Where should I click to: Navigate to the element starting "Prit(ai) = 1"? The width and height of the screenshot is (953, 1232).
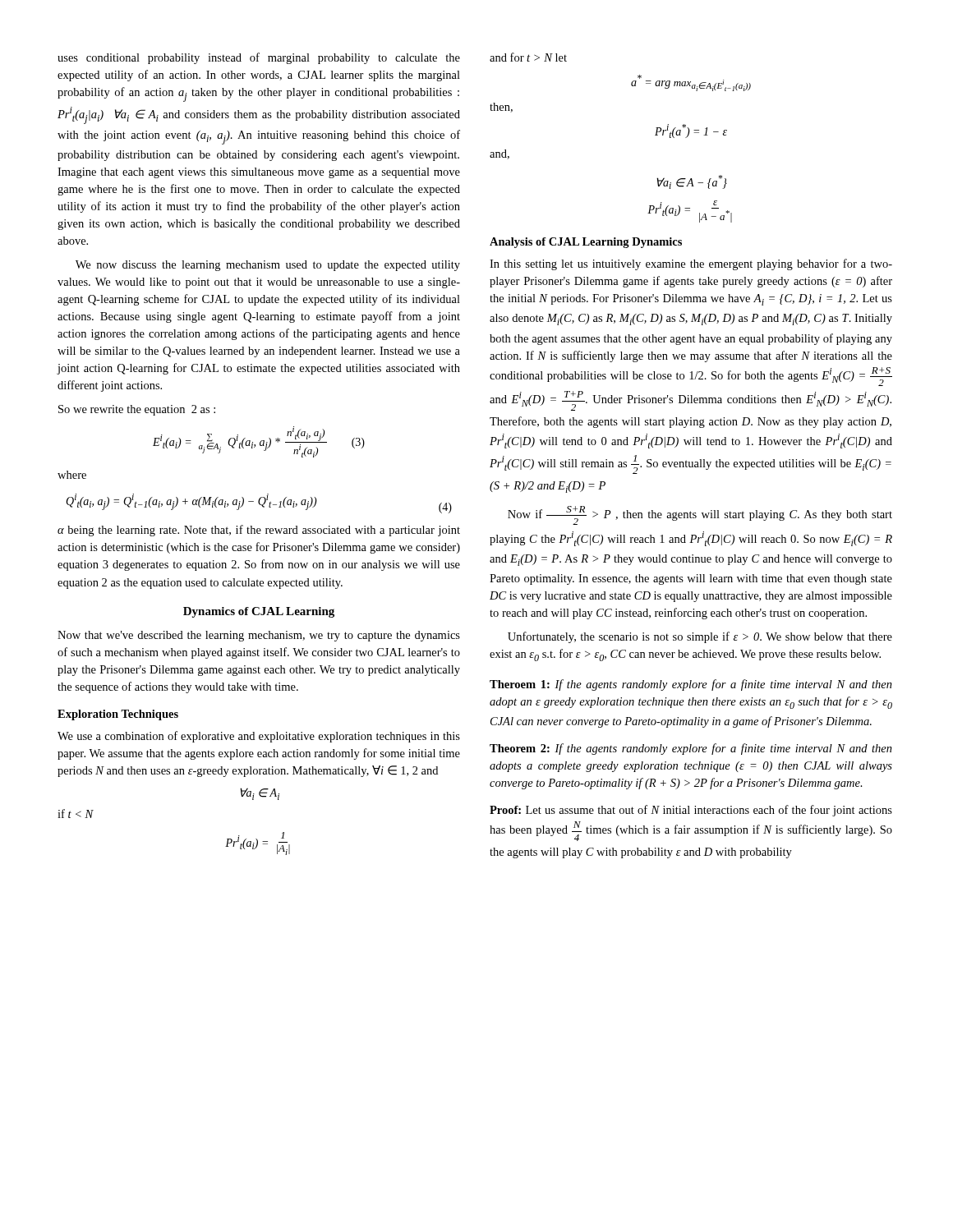pos(259,843)
